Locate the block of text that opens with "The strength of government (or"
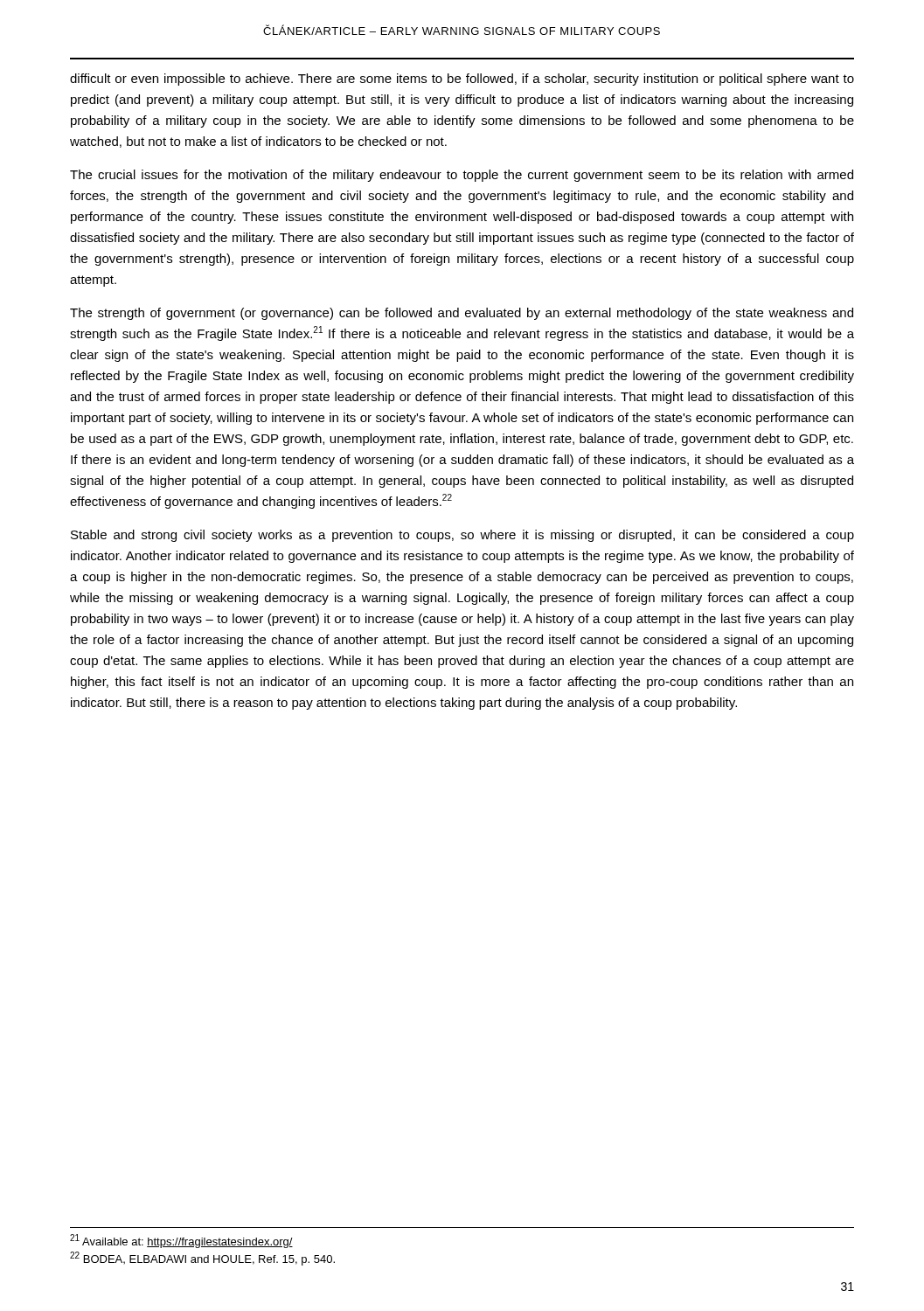Viewport: 924px width, 1311px height. (x=462, y=407)
